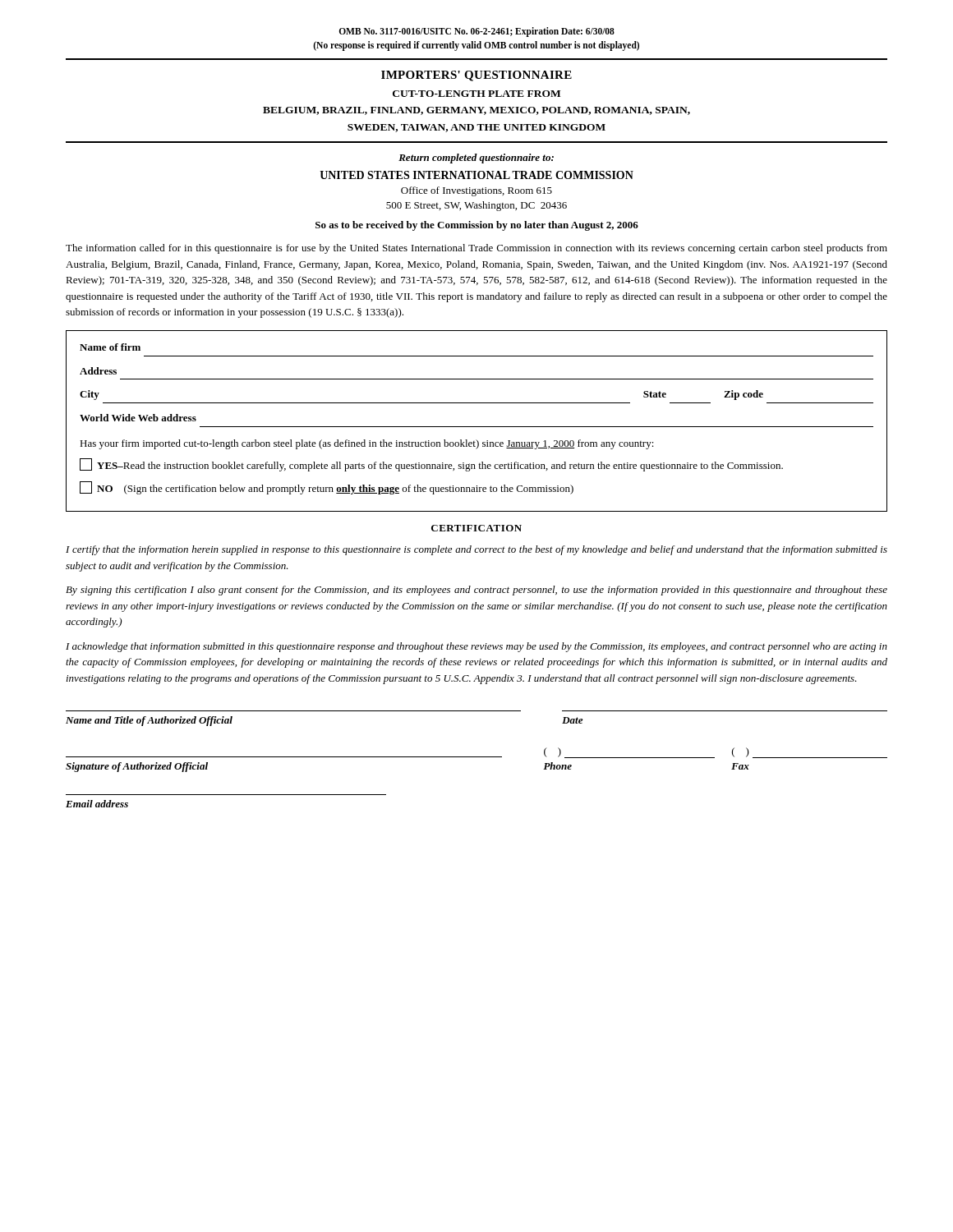This screenshot has width=953, height=1232.
Task: Find the block starting "Return completed questionnaire to:"
Action: 476,157
